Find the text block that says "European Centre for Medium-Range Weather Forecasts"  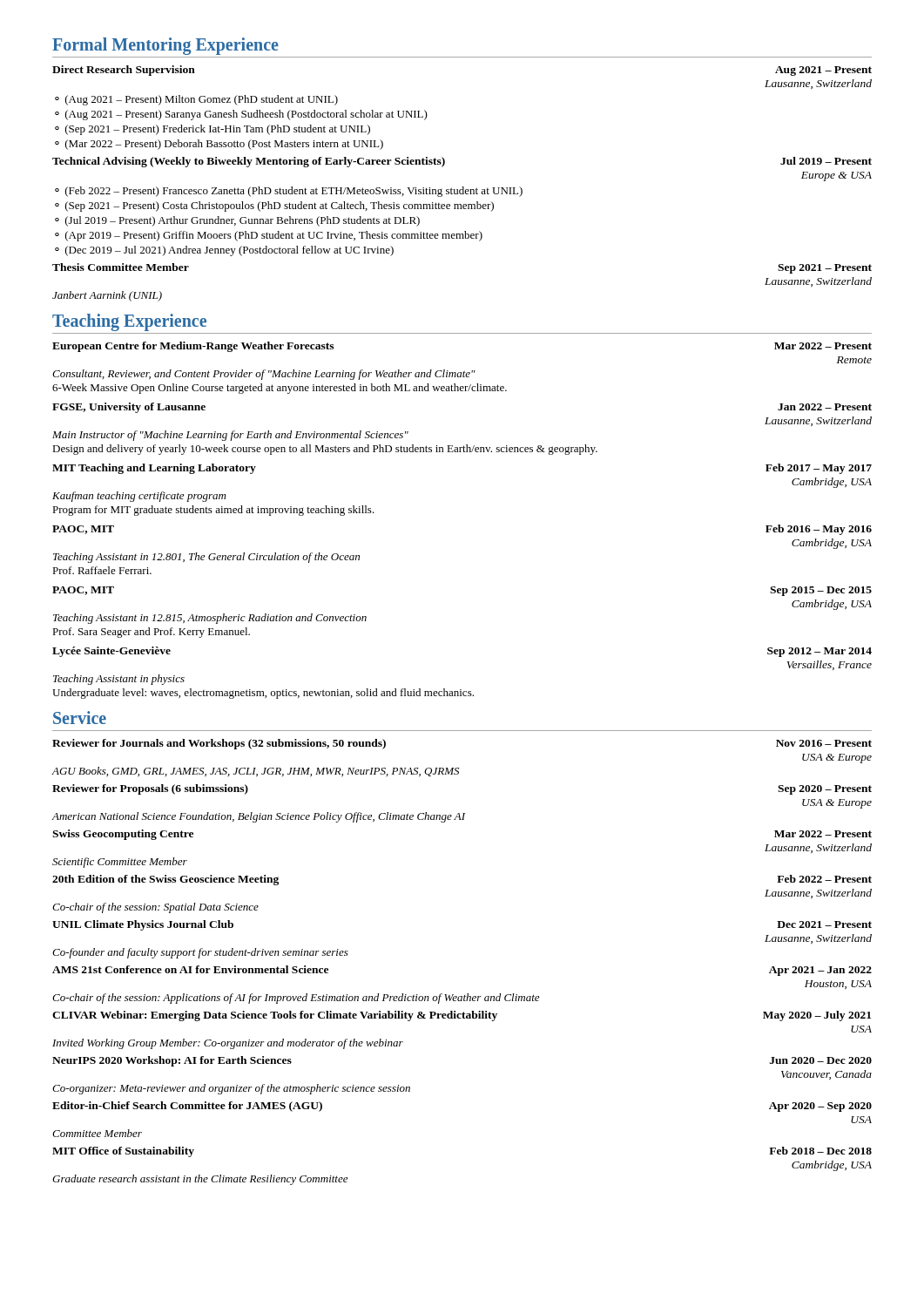(x=182, y=346)
